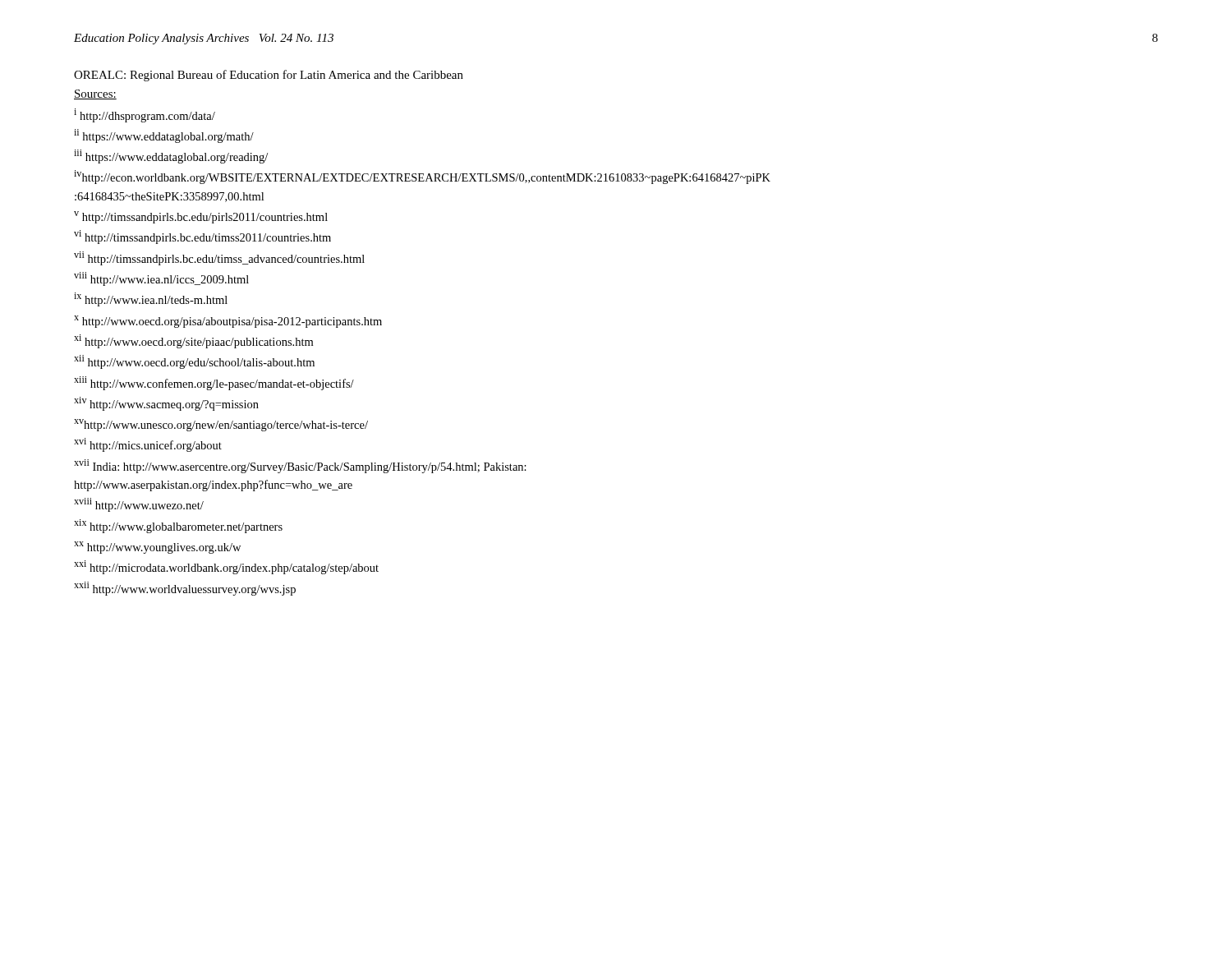Locate the text "xix http://www.globalbarometer.net/partners"
Image resolution: width=1232 pixels, height=953 pixels.
tap(178, 525)
